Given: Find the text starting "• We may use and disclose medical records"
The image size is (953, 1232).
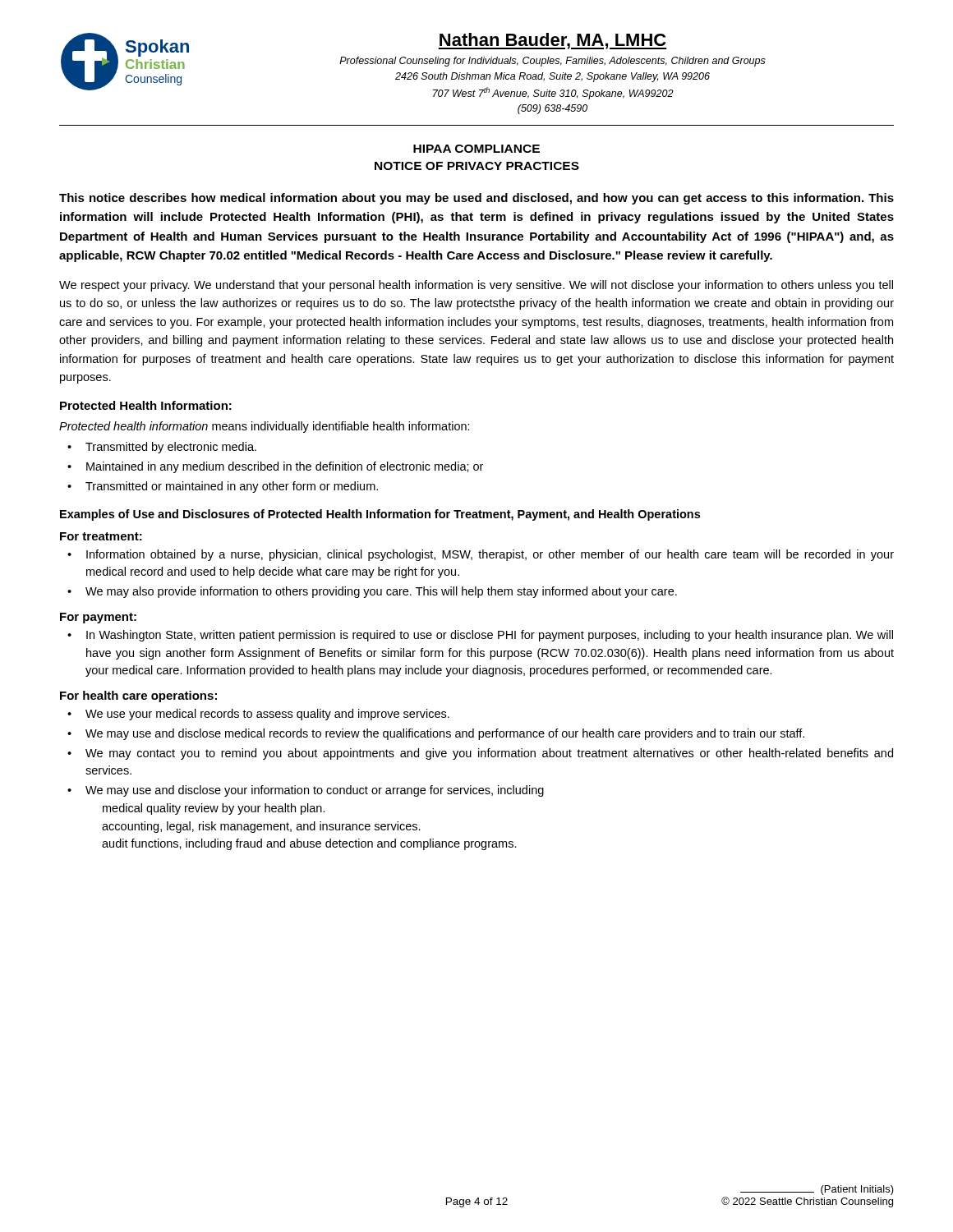Looking at the screenshot, I should pyautogui.click(x=481, y=734).
